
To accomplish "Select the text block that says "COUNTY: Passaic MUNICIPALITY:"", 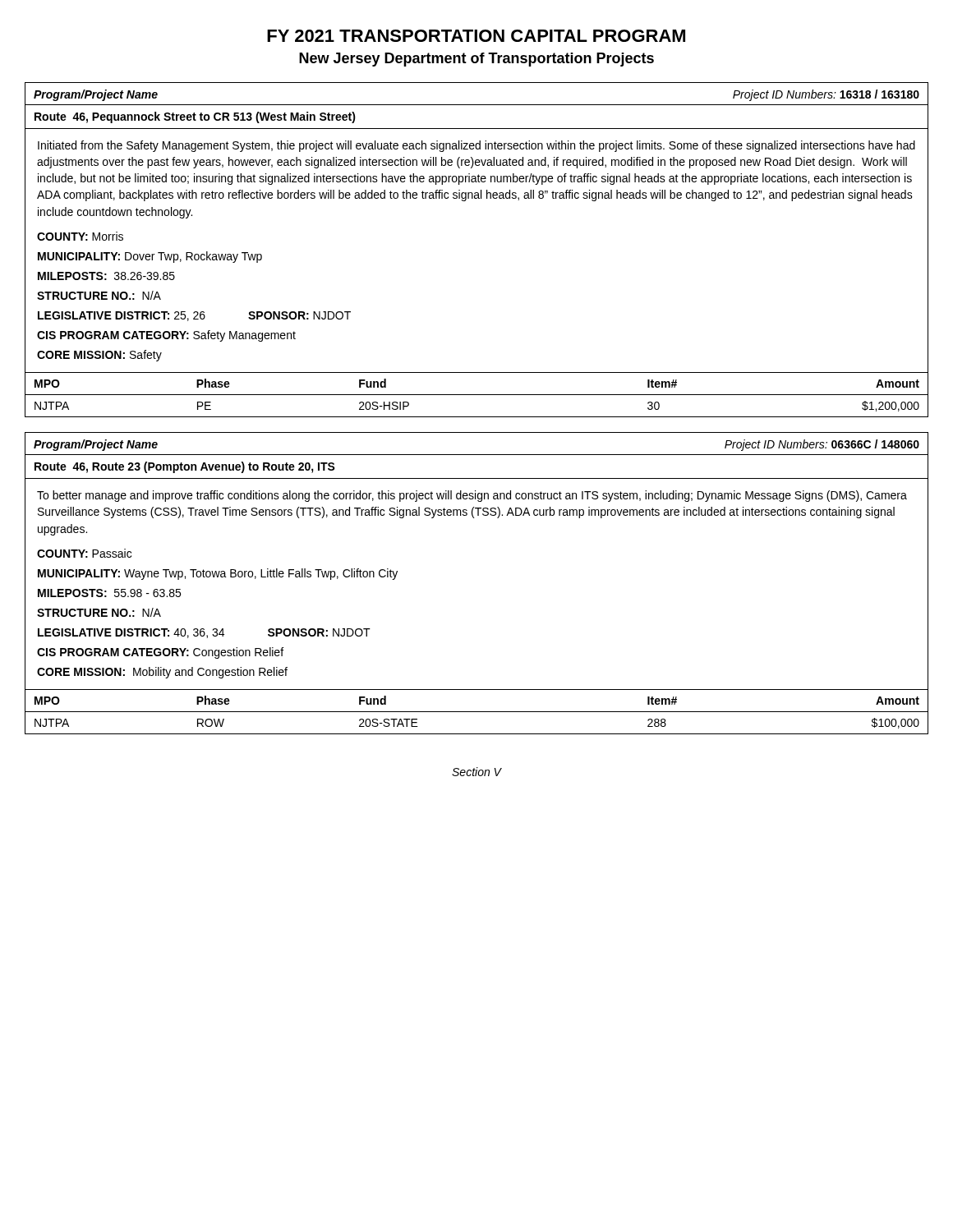I will [x=84, y=553].
